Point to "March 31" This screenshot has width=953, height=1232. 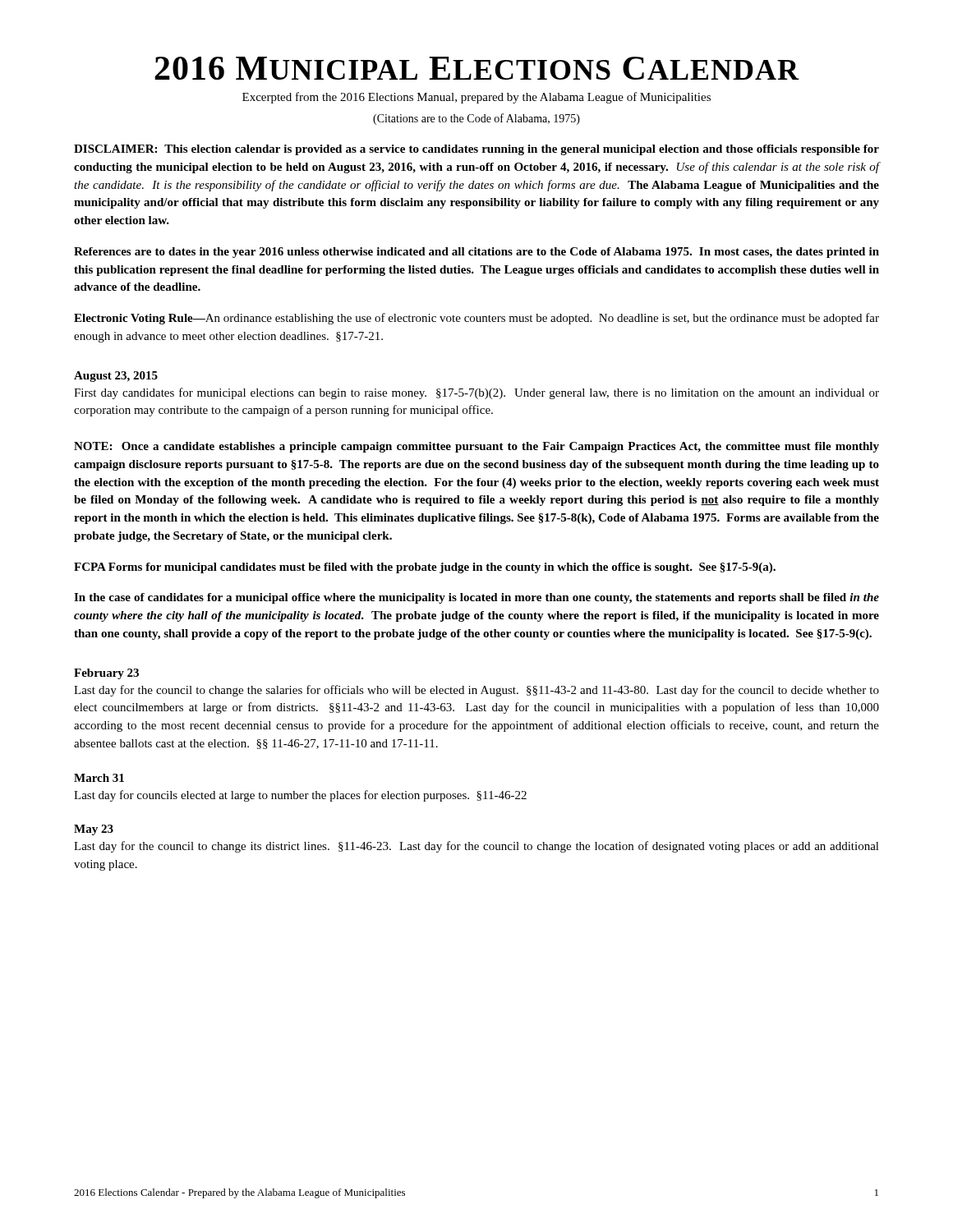(99, 778)
